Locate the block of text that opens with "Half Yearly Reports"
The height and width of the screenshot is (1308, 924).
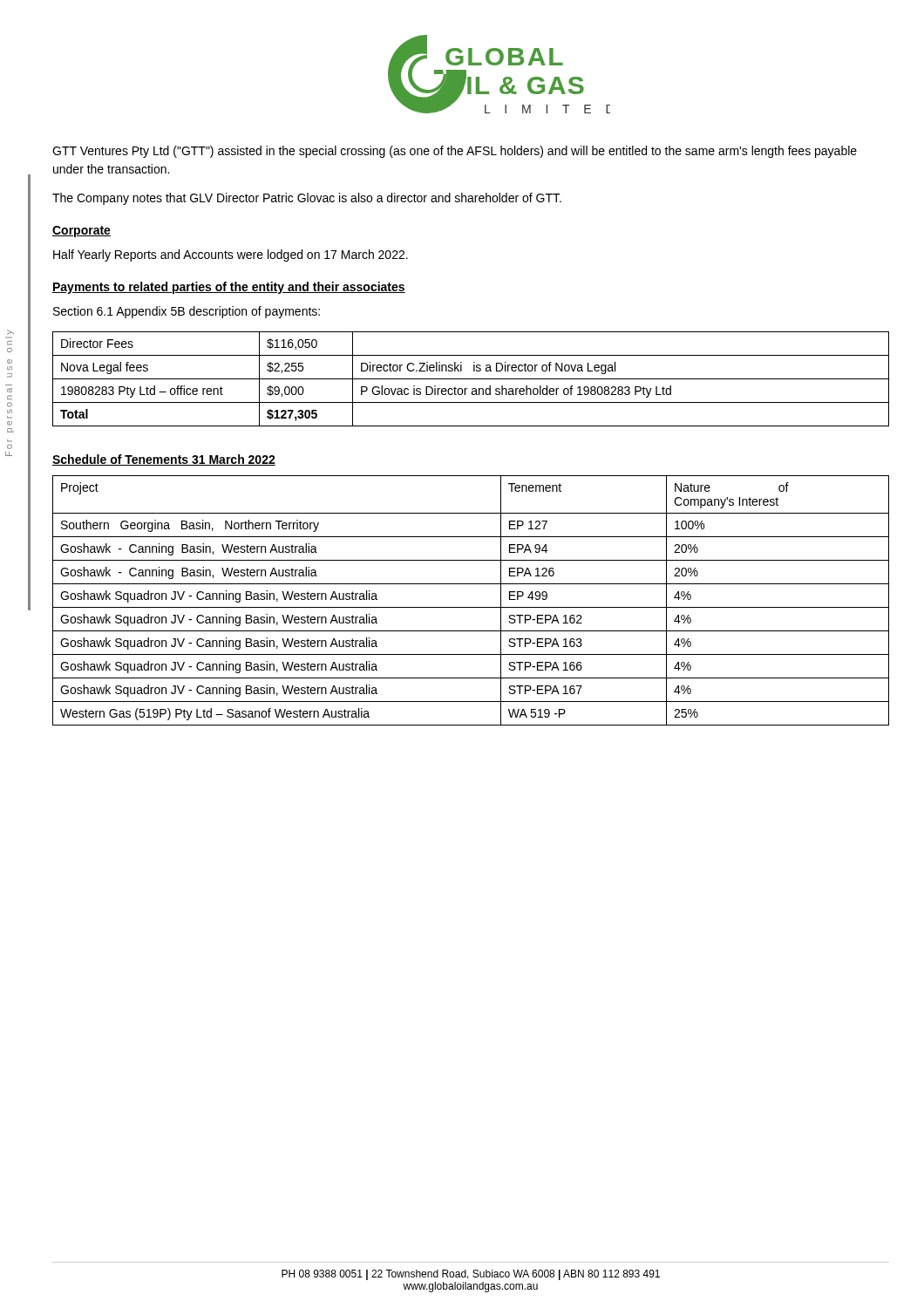(x=230, y=255)
